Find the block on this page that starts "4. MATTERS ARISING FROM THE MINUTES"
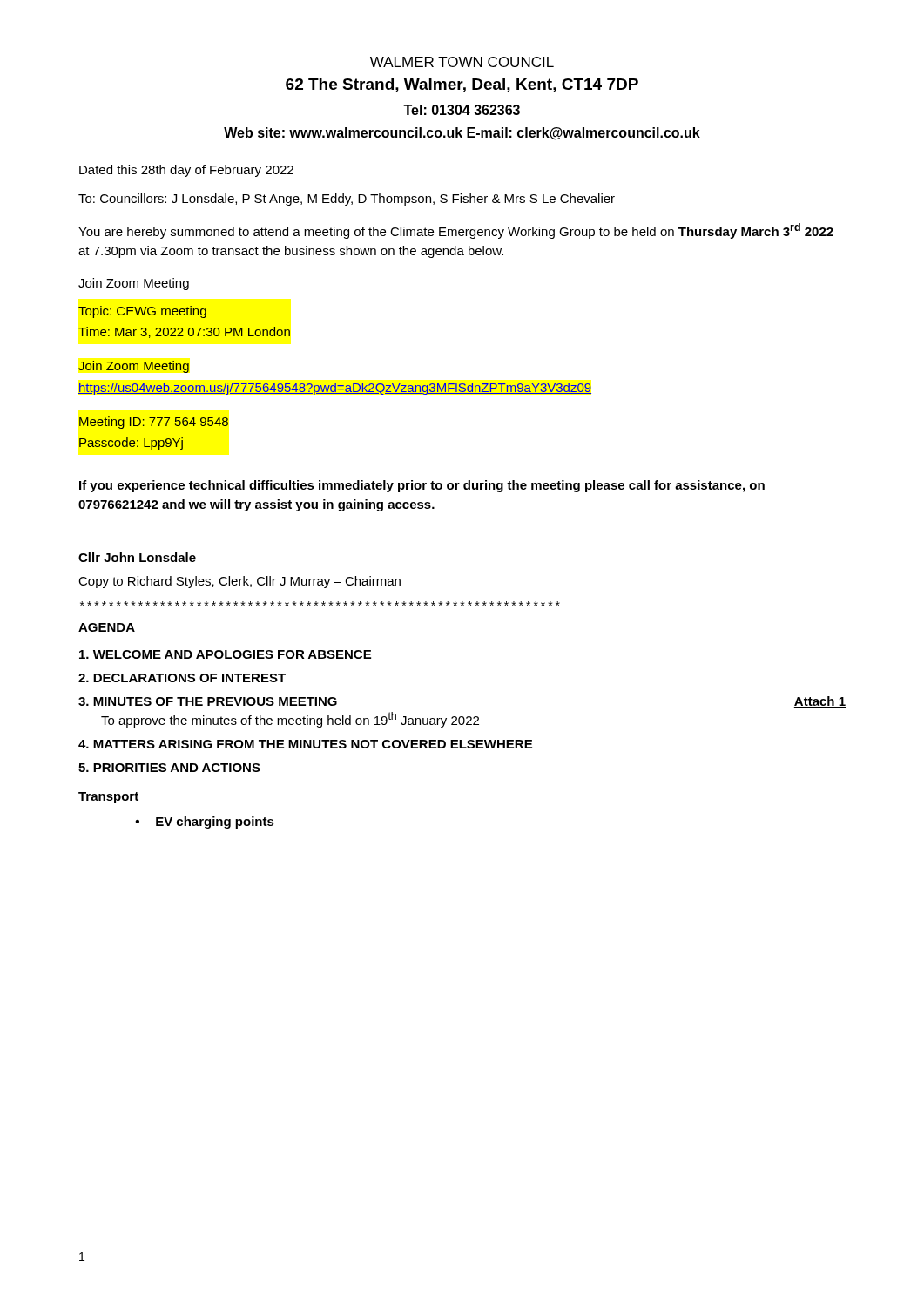This screenshot has height=1307, width=924. pyautogui.click(x=306, y=743)
